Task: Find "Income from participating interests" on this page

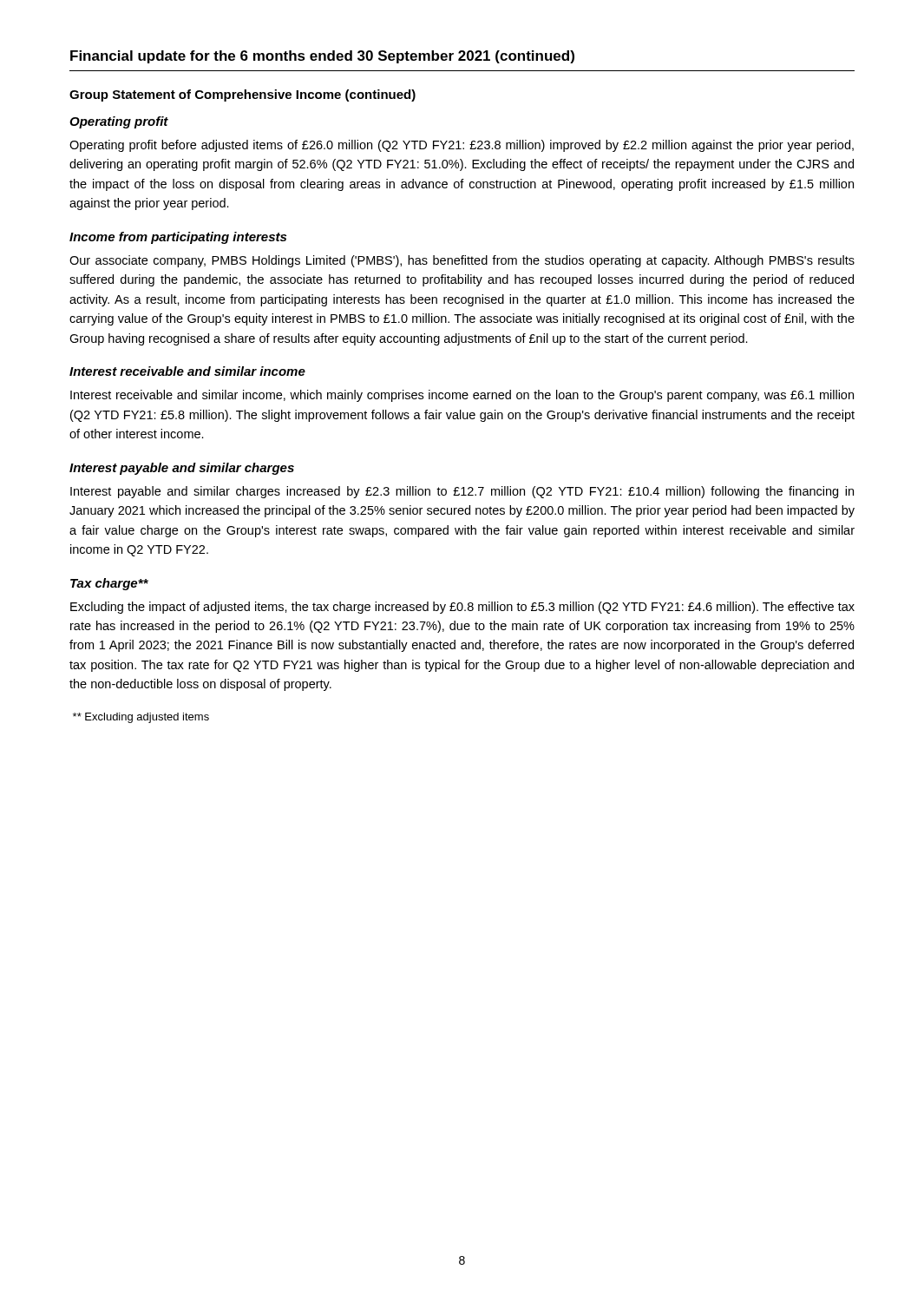Action: 178,236
